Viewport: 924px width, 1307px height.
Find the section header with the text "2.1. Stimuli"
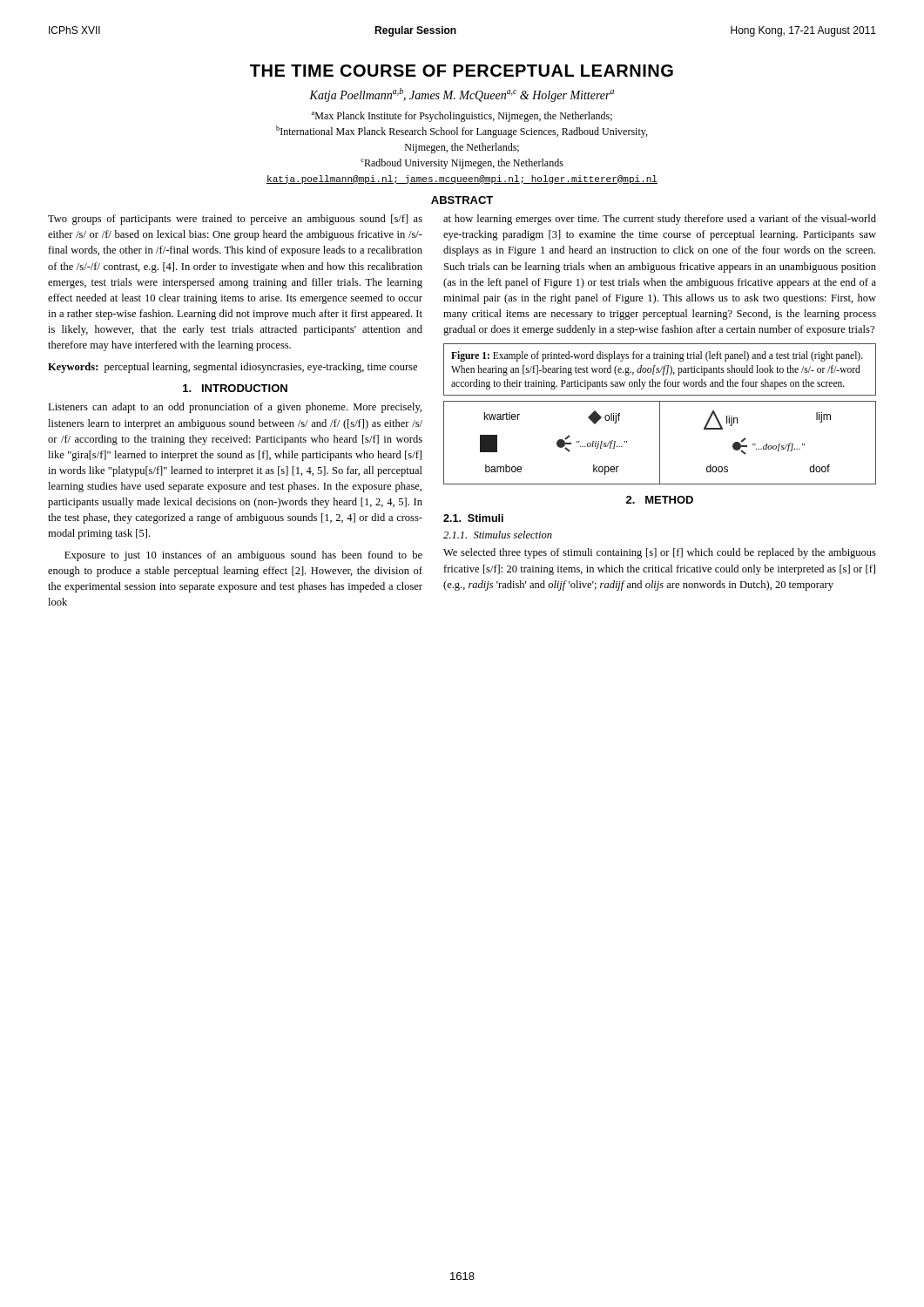474,519
